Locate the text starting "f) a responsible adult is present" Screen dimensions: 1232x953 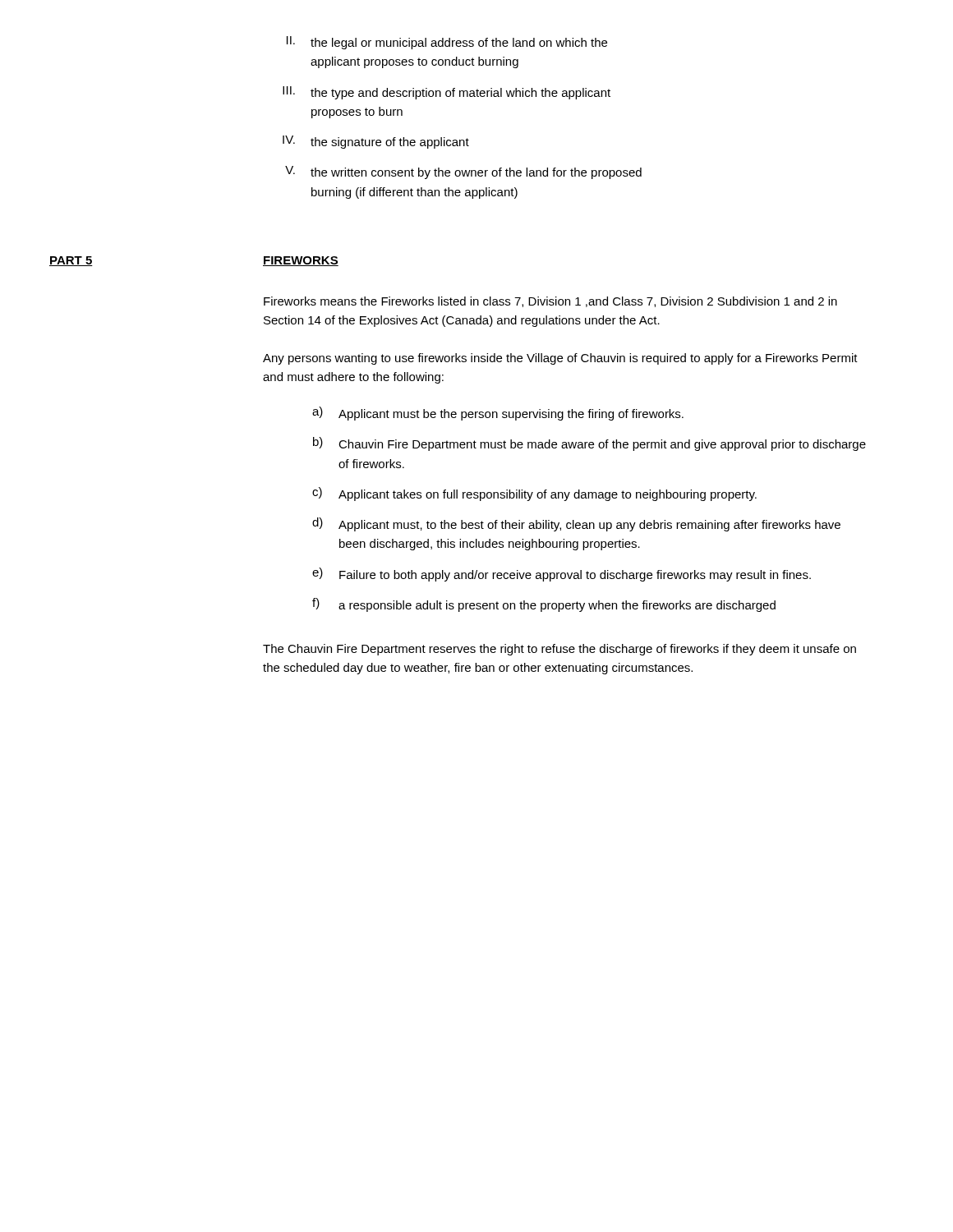click(592, 605)
